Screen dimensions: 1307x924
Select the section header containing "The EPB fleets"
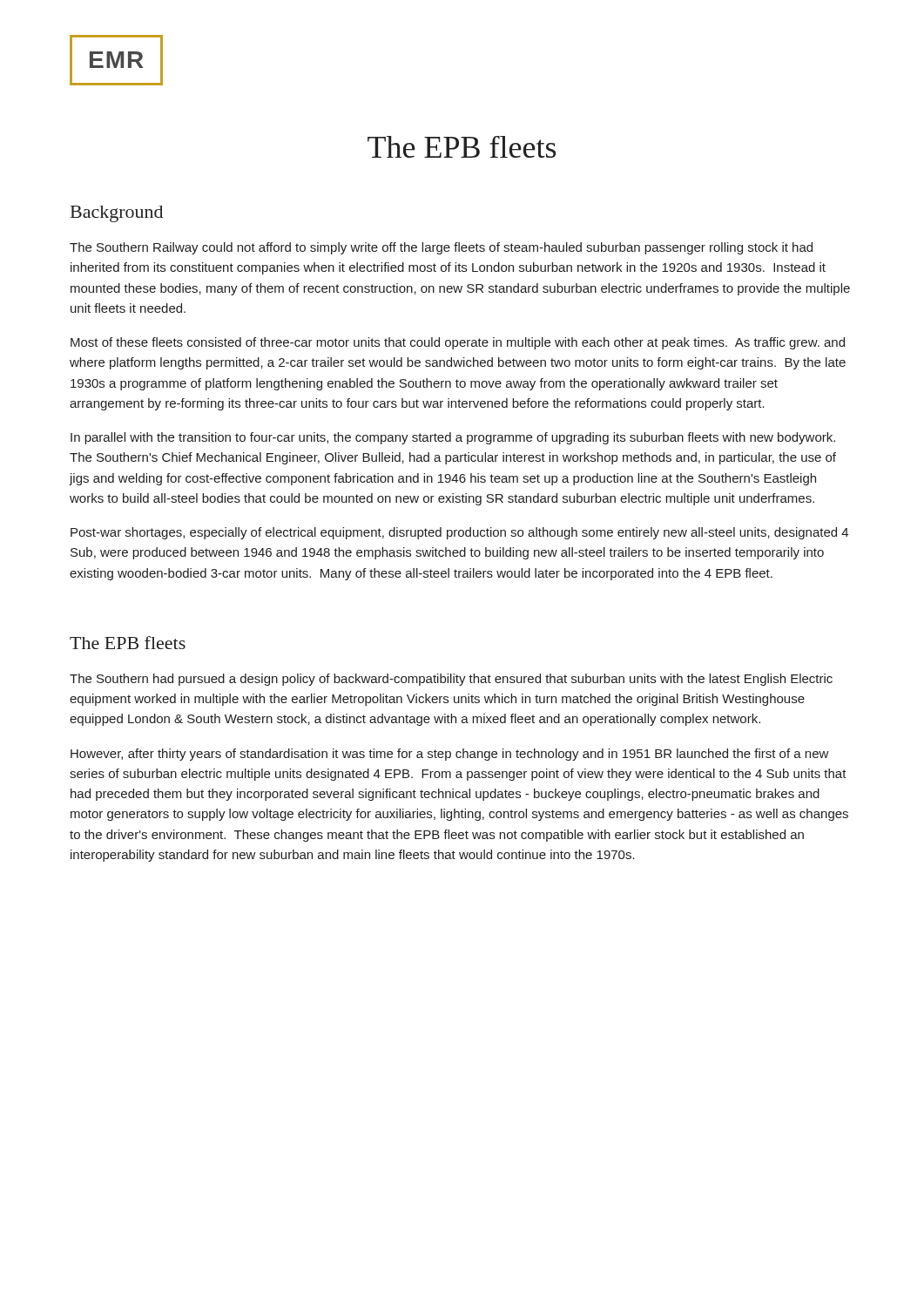(128, 643)
